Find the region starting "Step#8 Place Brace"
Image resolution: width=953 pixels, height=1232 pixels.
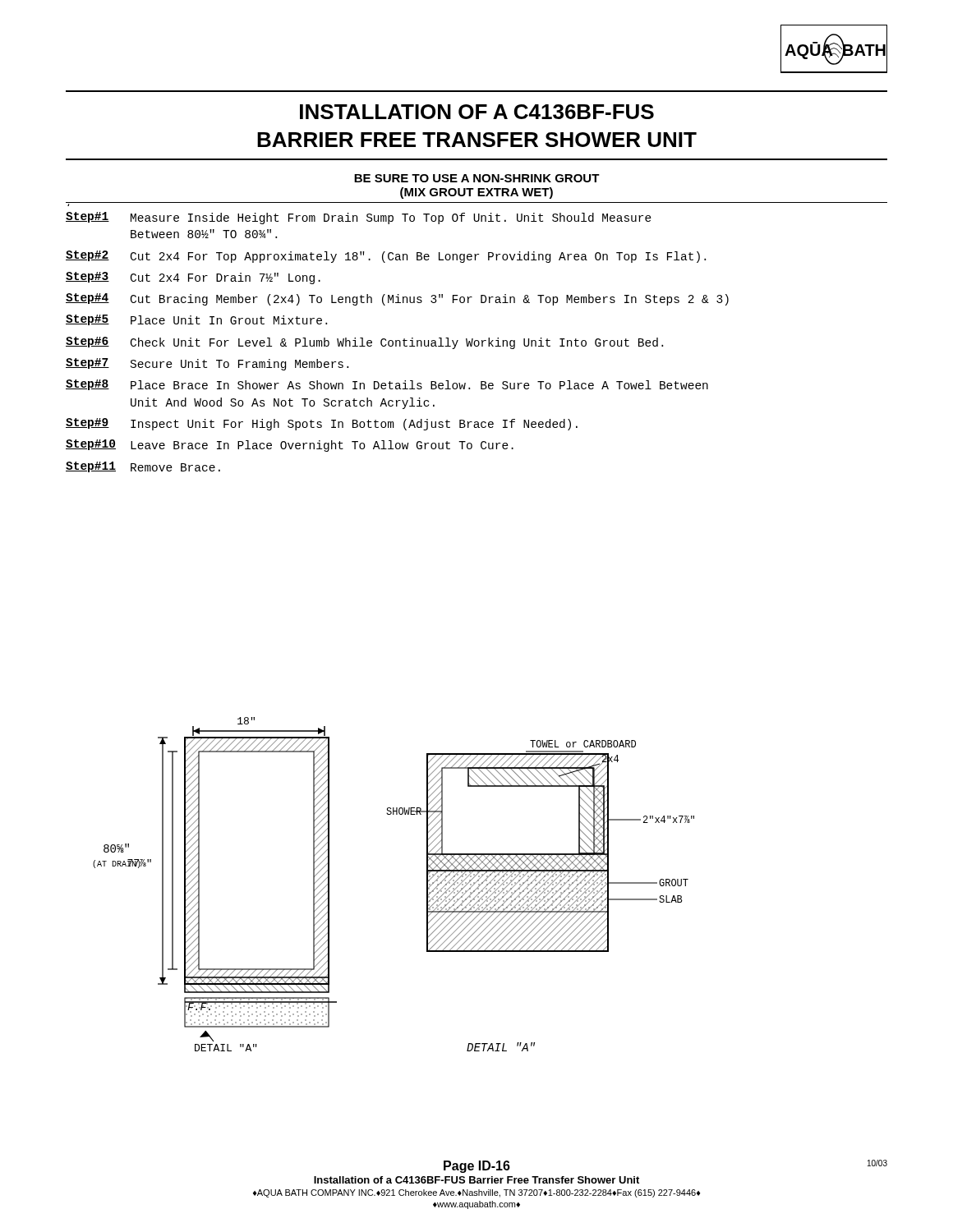coord(476,395)
